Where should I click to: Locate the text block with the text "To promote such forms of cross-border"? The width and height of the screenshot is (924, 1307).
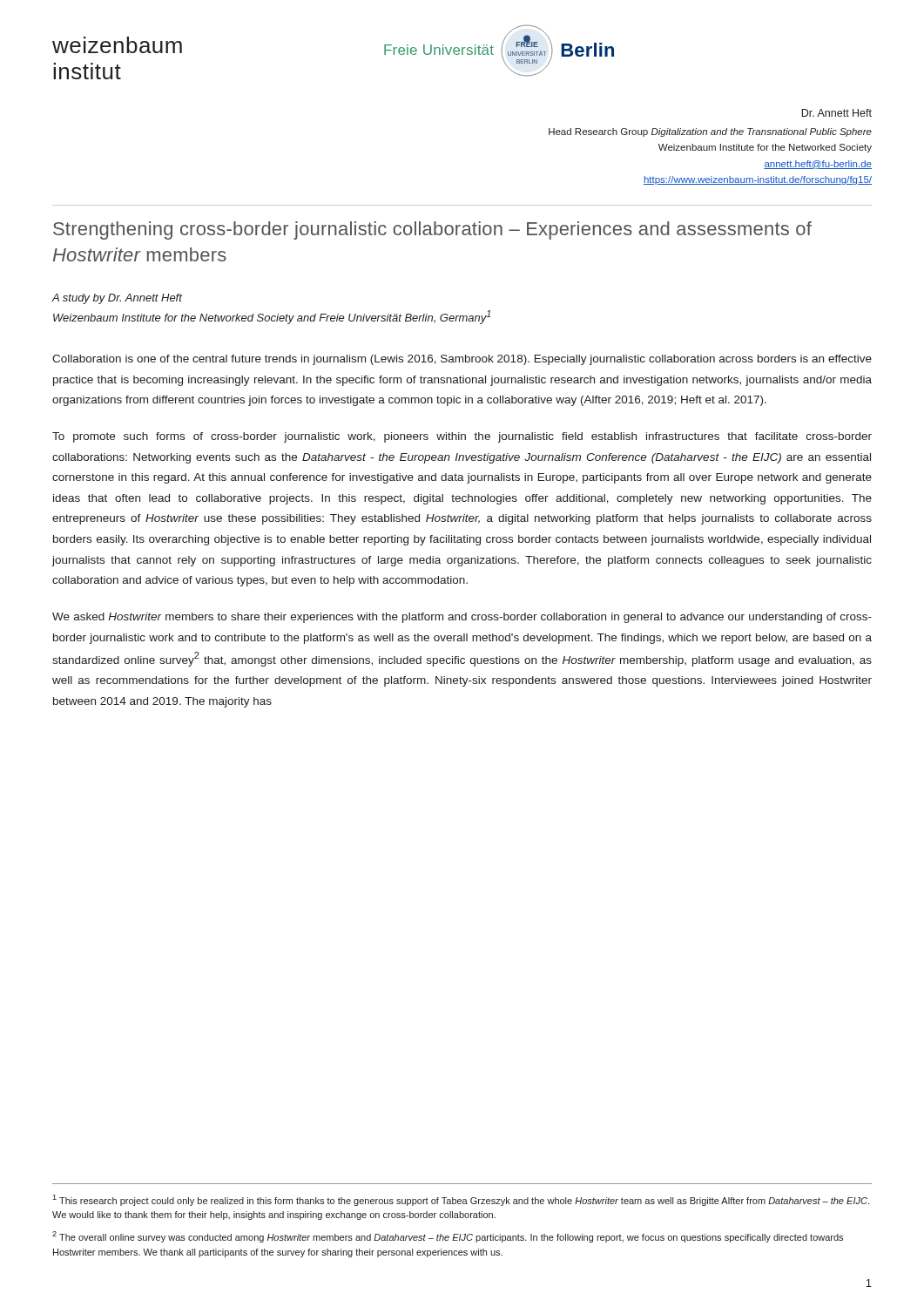(x=462, y=508)
